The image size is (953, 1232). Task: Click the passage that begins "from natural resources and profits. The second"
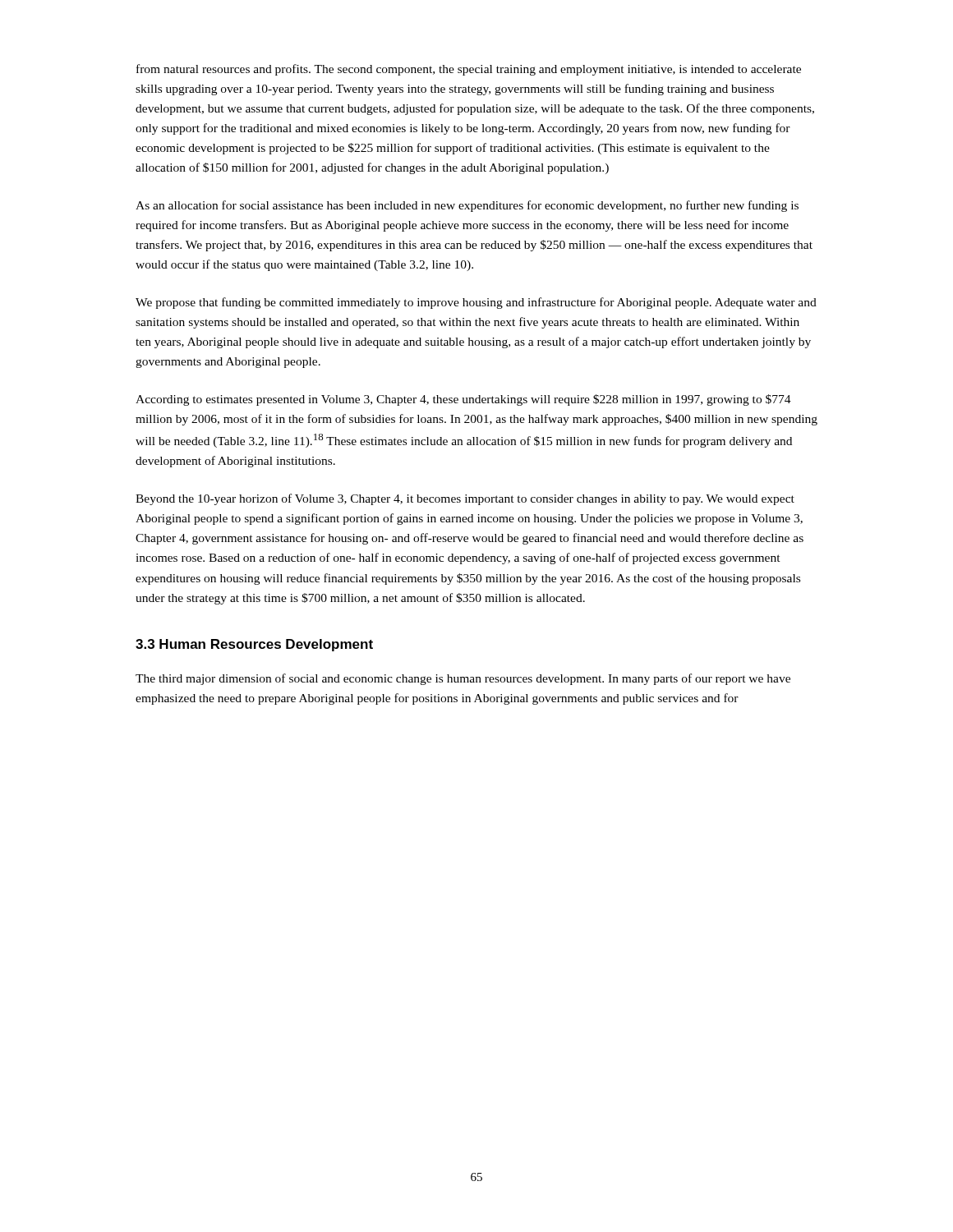click(475, 118)
